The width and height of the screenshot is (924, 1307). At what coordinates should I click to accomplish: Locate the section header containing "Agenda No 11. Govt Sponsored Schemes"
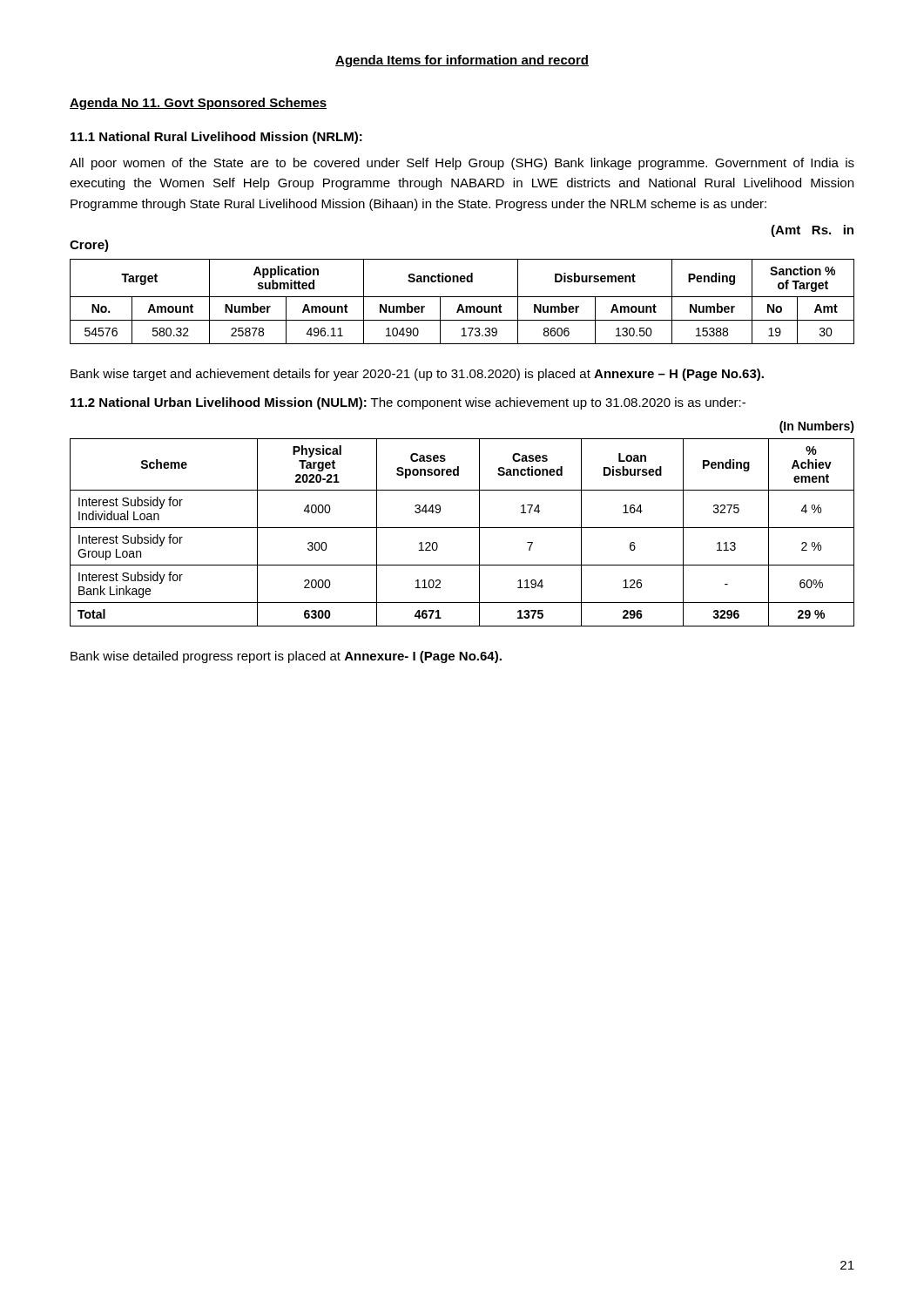pos(198,102)
